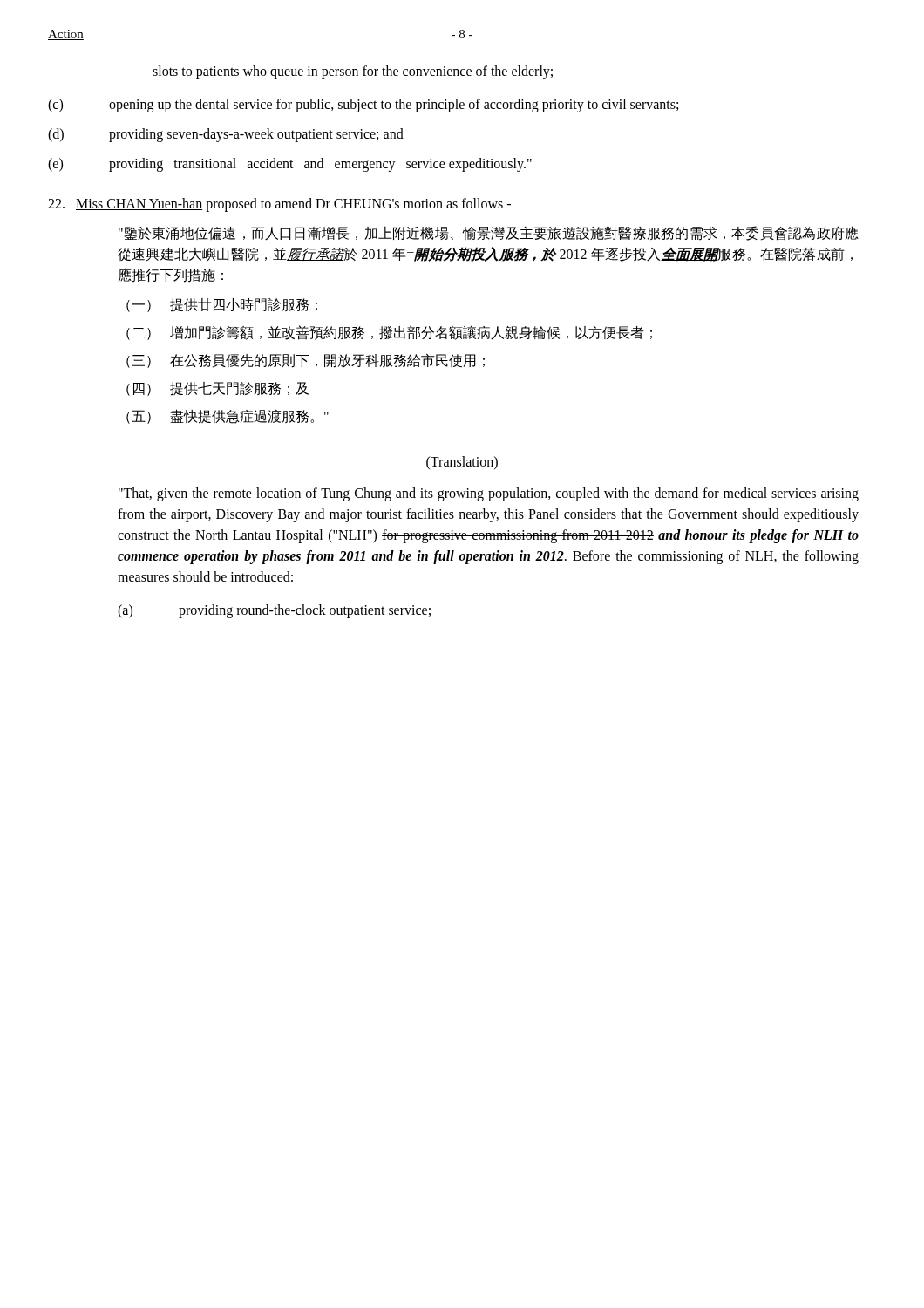
Task: Find the list item that reads "(d) providing seven-days-a-week outpatient service; and"
Action: pos(226,135)
